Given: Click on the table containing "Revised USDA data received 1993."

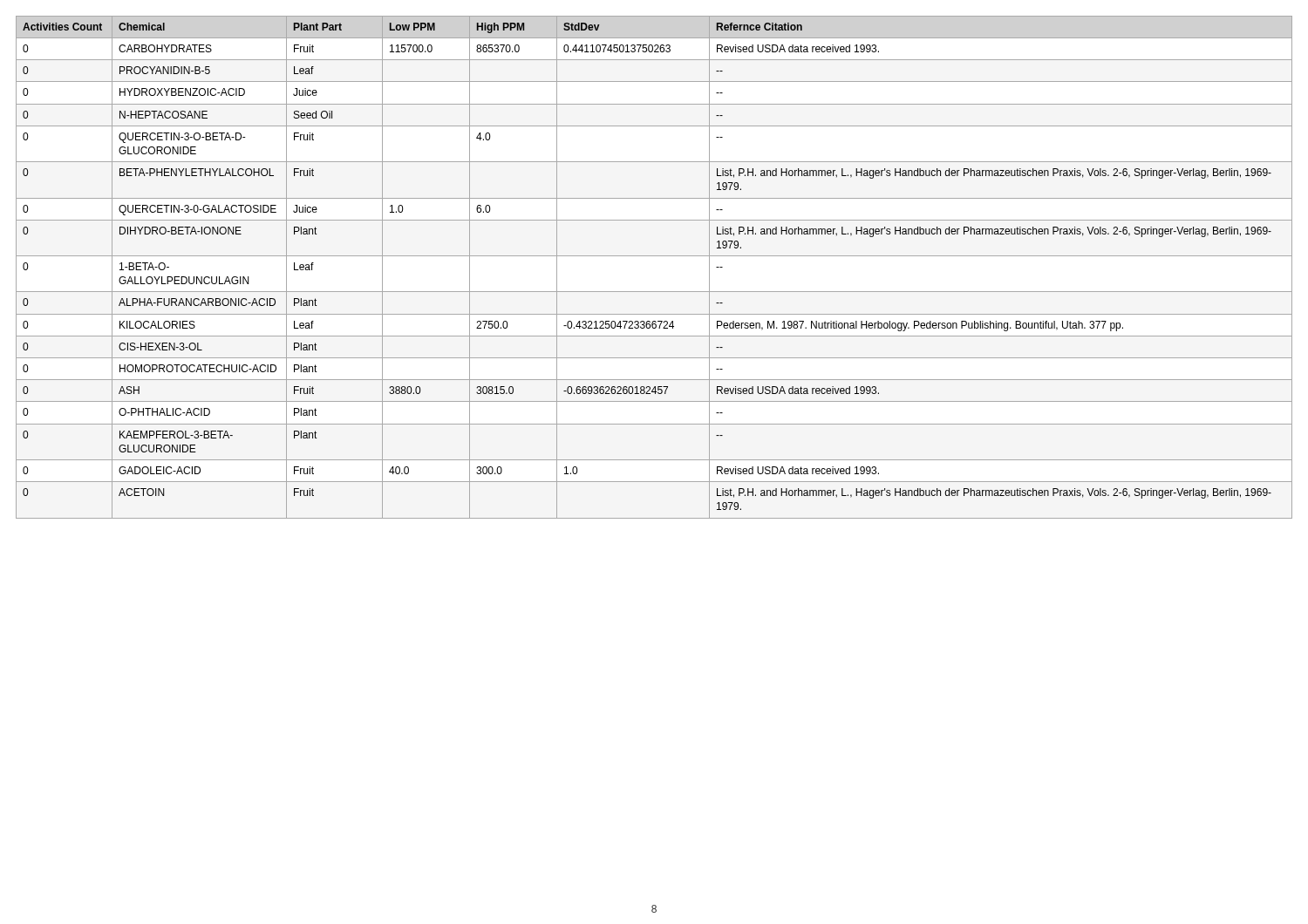Looking at the screenshot, I should [x=654, y=267].
